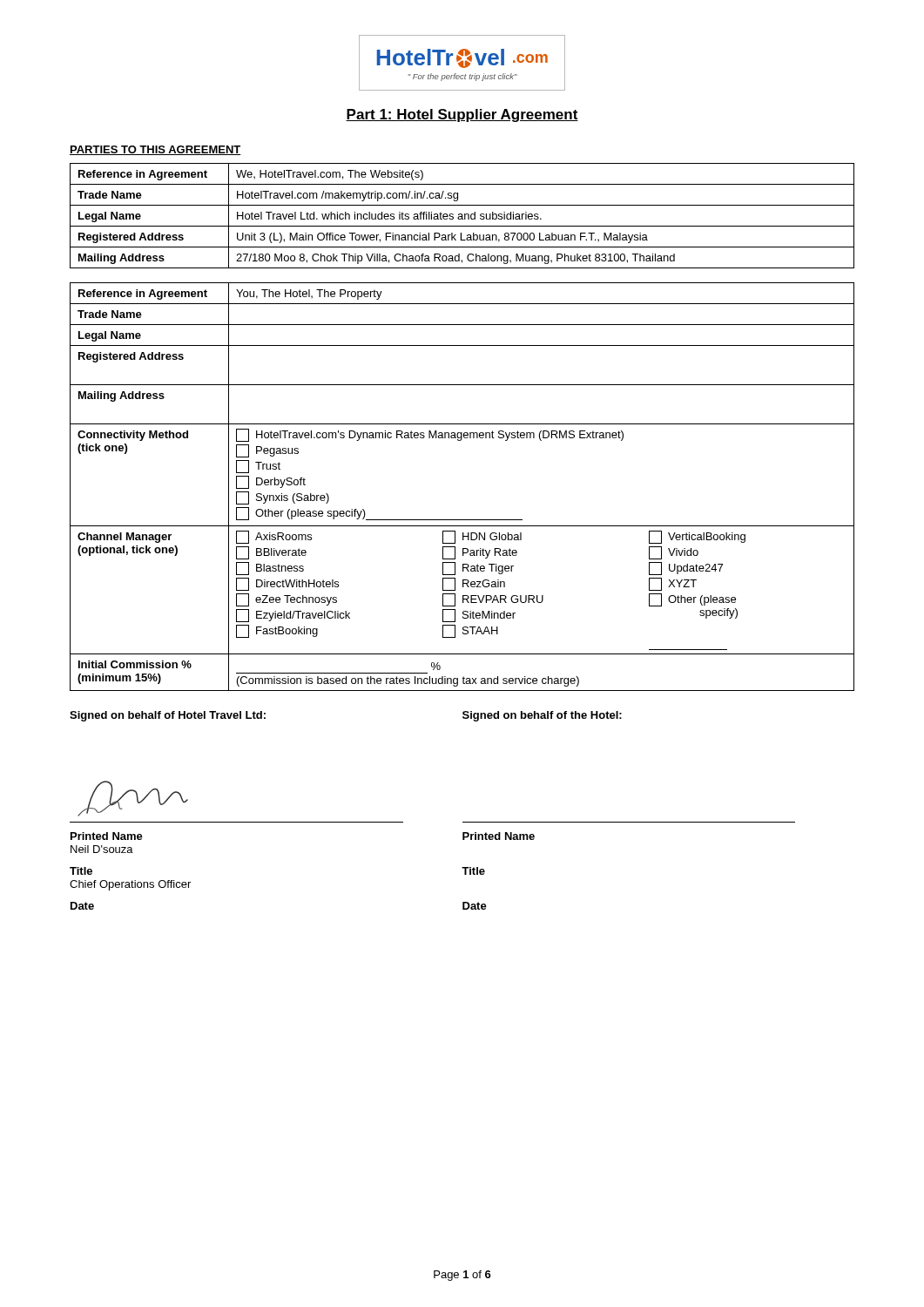Point to the block starting "Printed Name Neil D'souza"
This screenshot has height=1307, width=924.
tap(107, 836)
